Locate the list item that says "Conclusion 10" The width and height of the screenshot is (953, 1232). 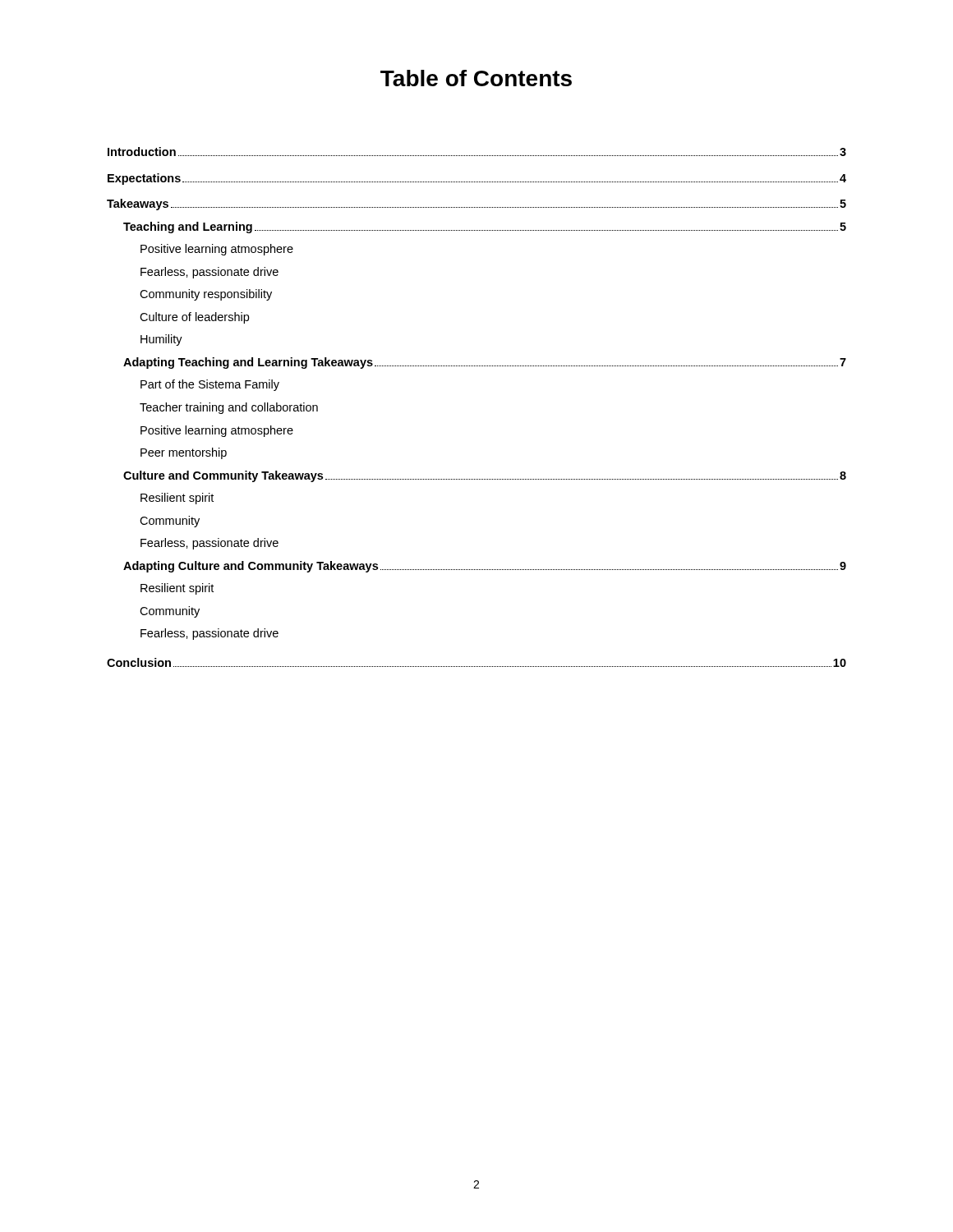476,663
